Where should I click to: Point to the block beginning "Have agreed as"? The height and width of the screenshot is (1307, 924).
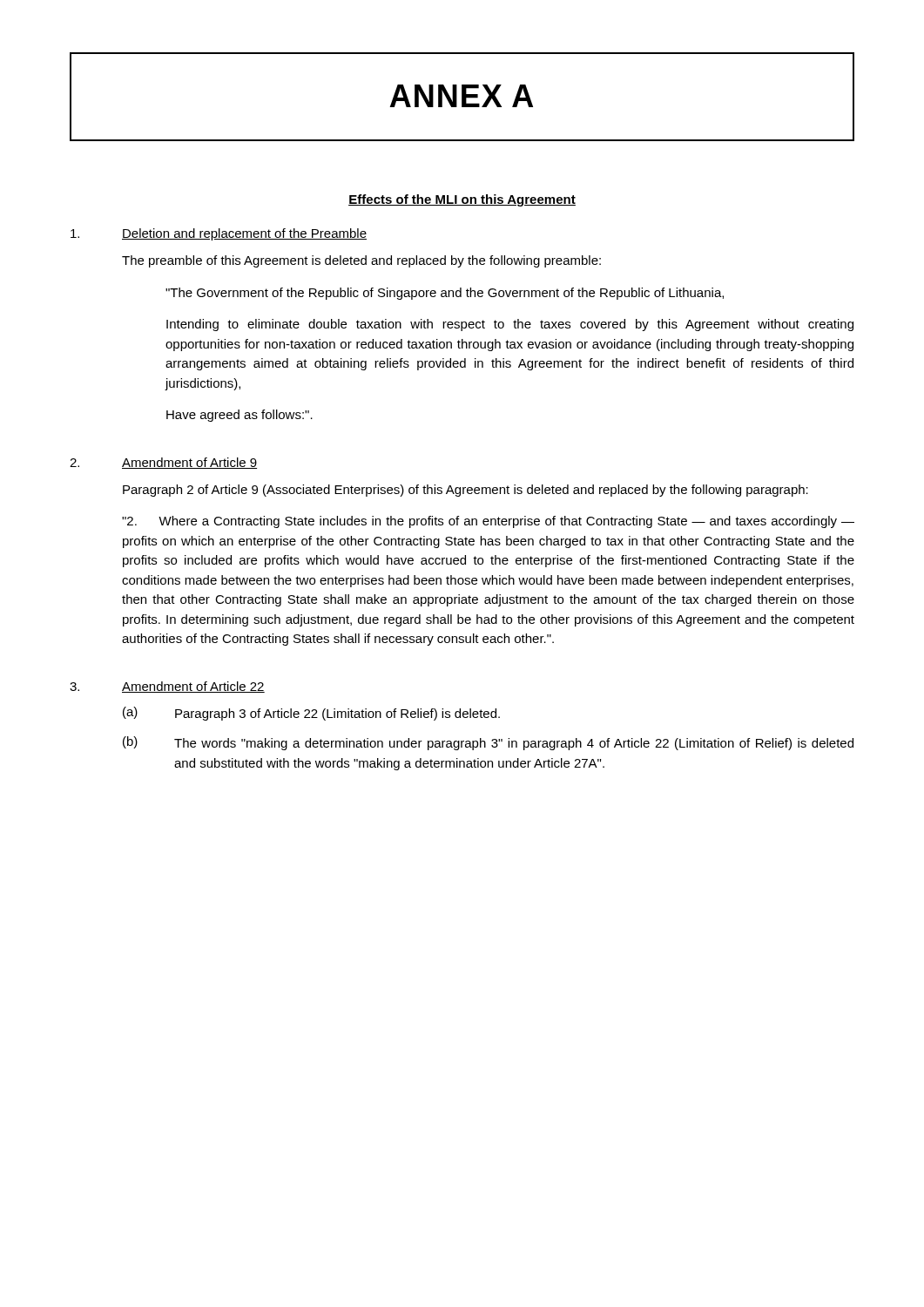(239, 414)
